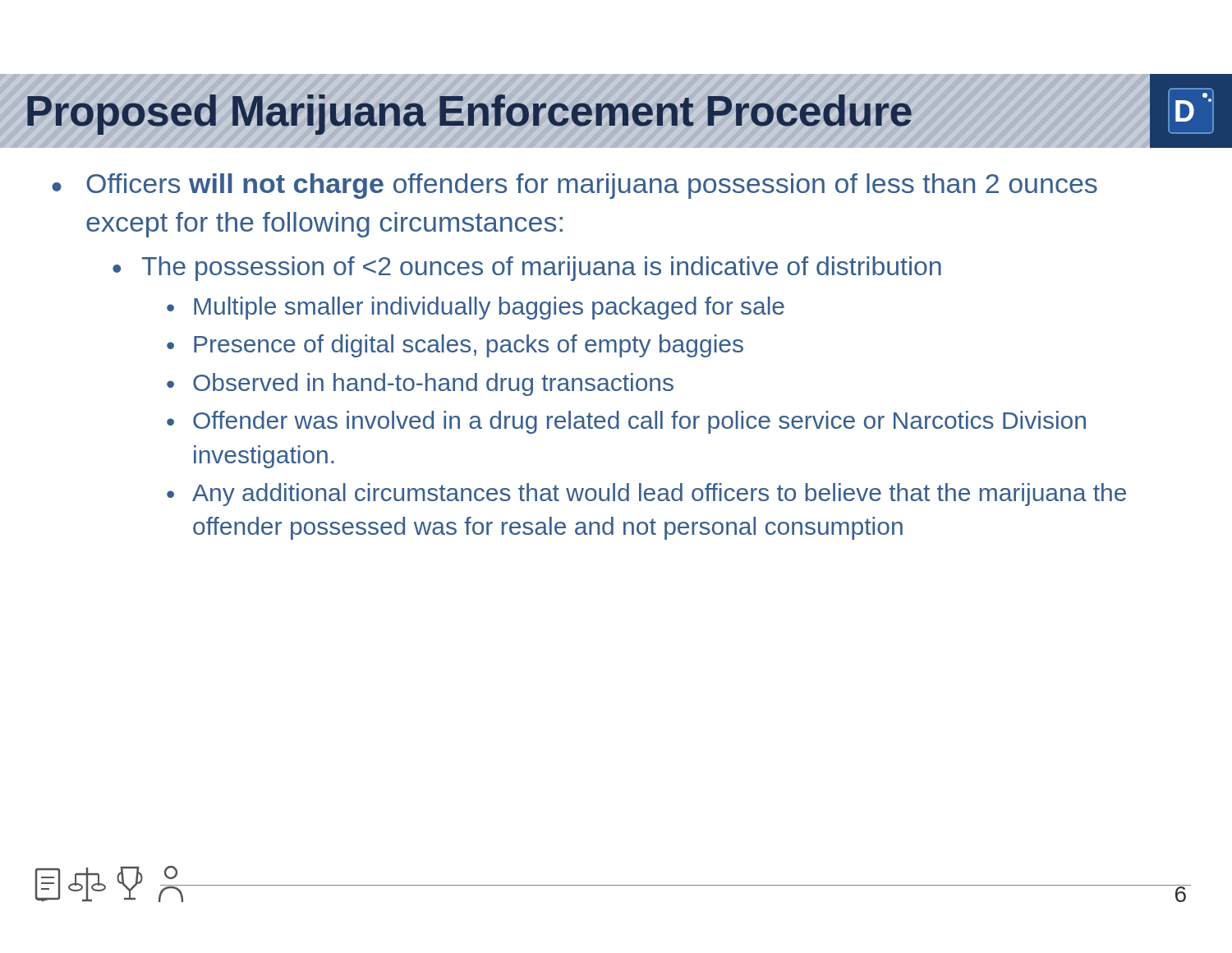Point to the passage starting "• Observed in hand-to-hand drug transactions"
Viewport: 1232px width, 953px height.
(x=420, y=382)
